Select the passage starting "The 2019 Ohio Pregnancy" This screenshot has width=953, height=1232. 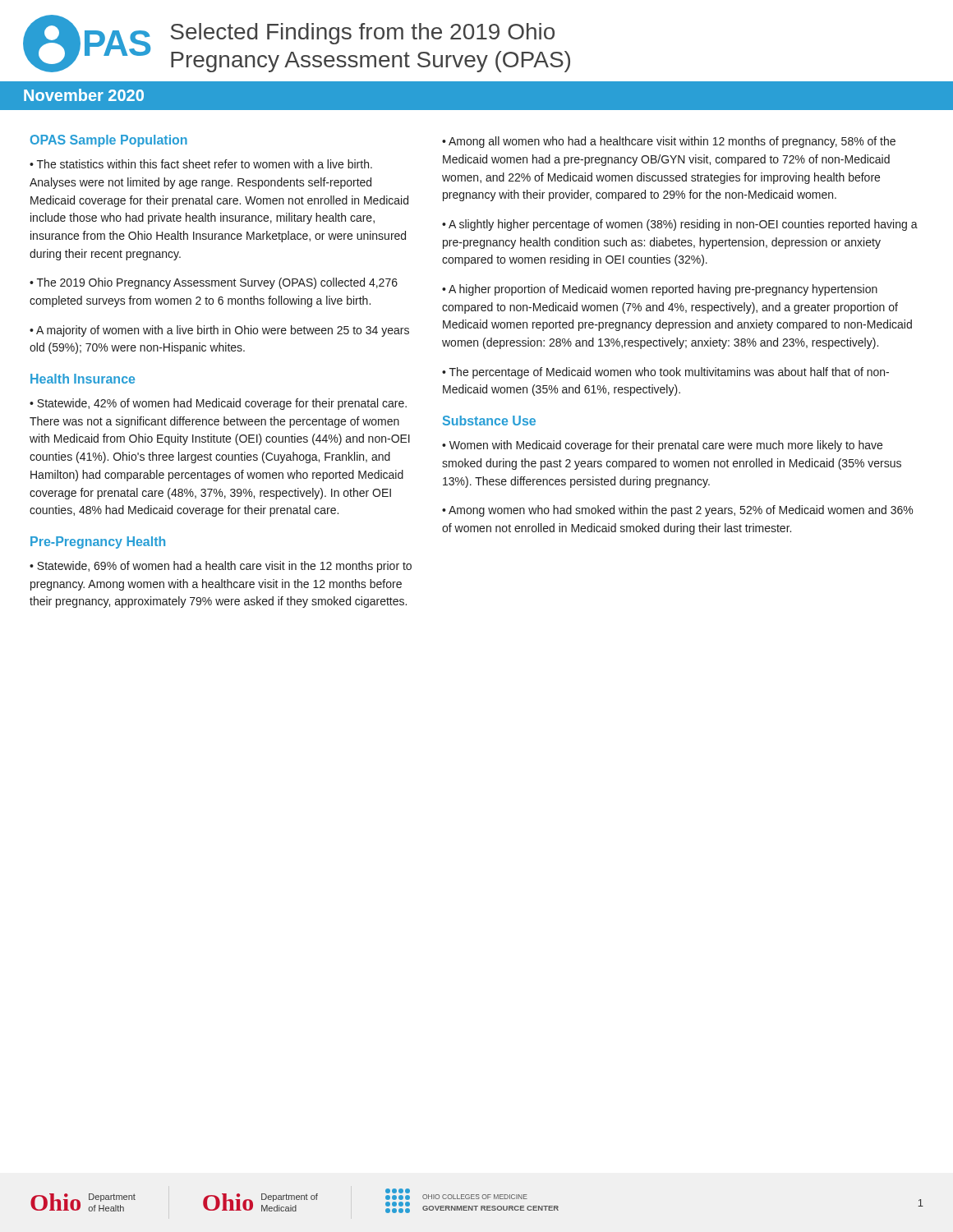pyautogui.click(x=214, y=292)
